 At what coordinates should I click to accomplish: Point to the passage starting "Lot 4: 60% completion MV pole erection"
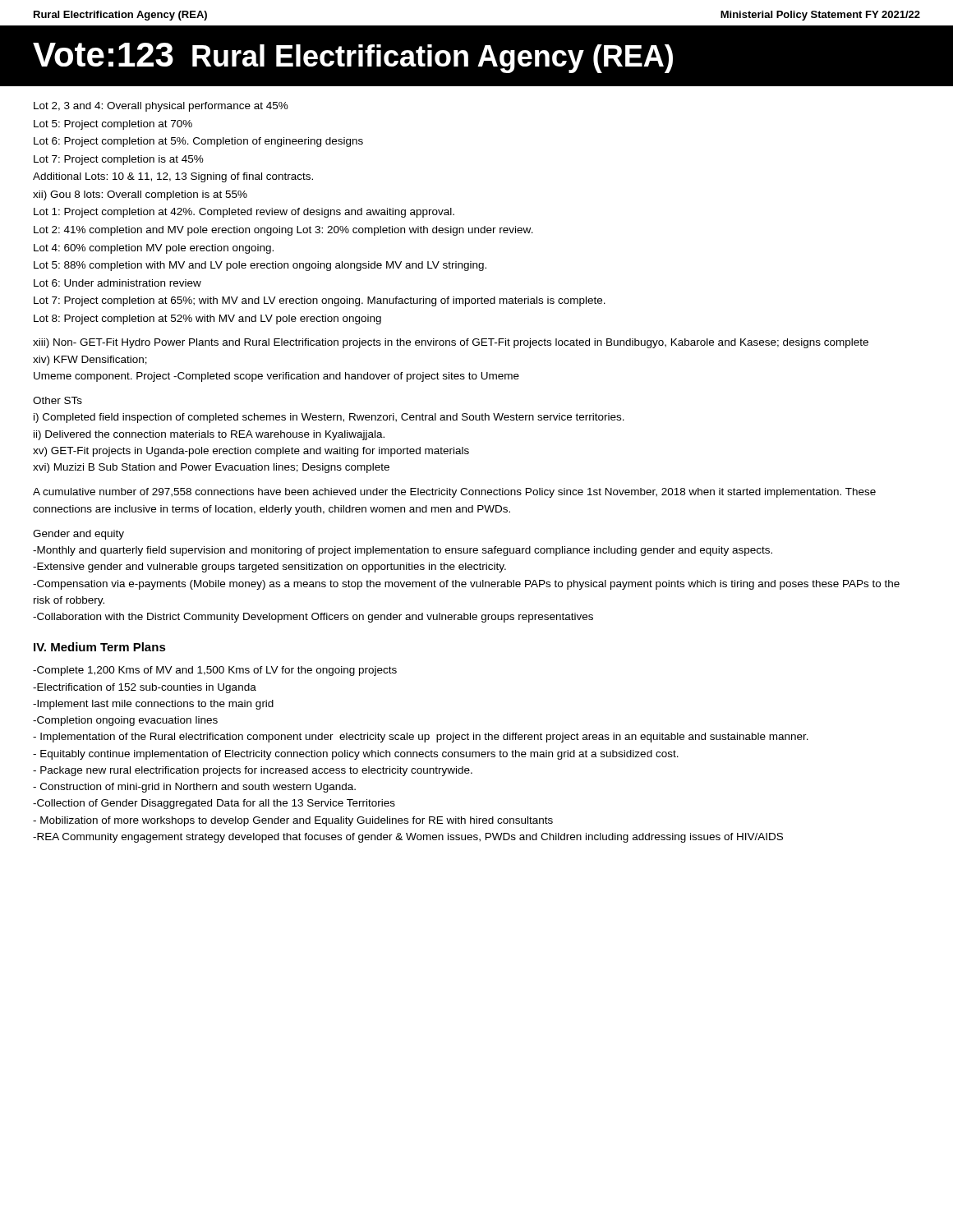(154, 247)
